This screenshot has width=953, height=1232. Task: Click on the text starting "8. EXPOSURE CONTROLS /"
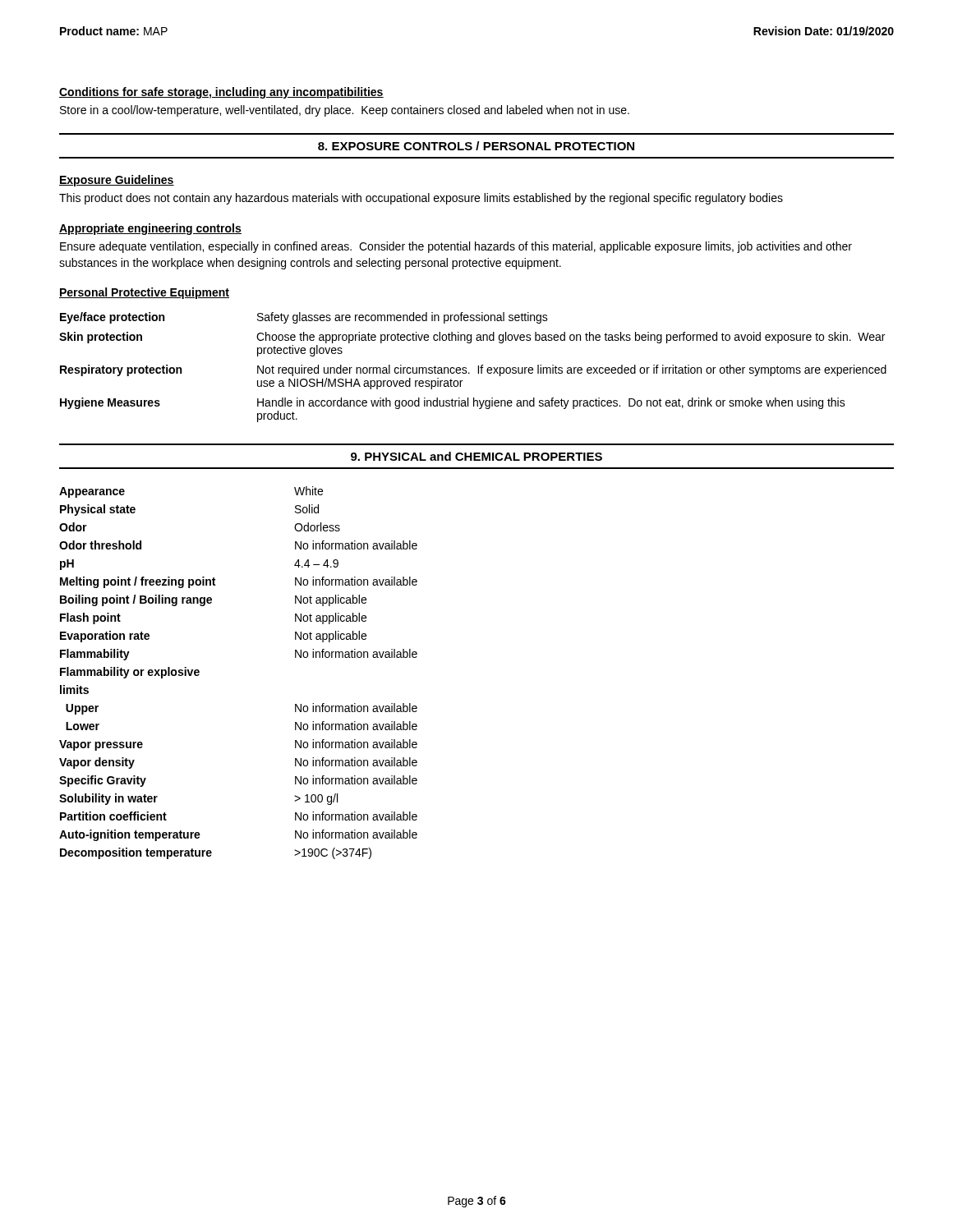coord(476,146)
